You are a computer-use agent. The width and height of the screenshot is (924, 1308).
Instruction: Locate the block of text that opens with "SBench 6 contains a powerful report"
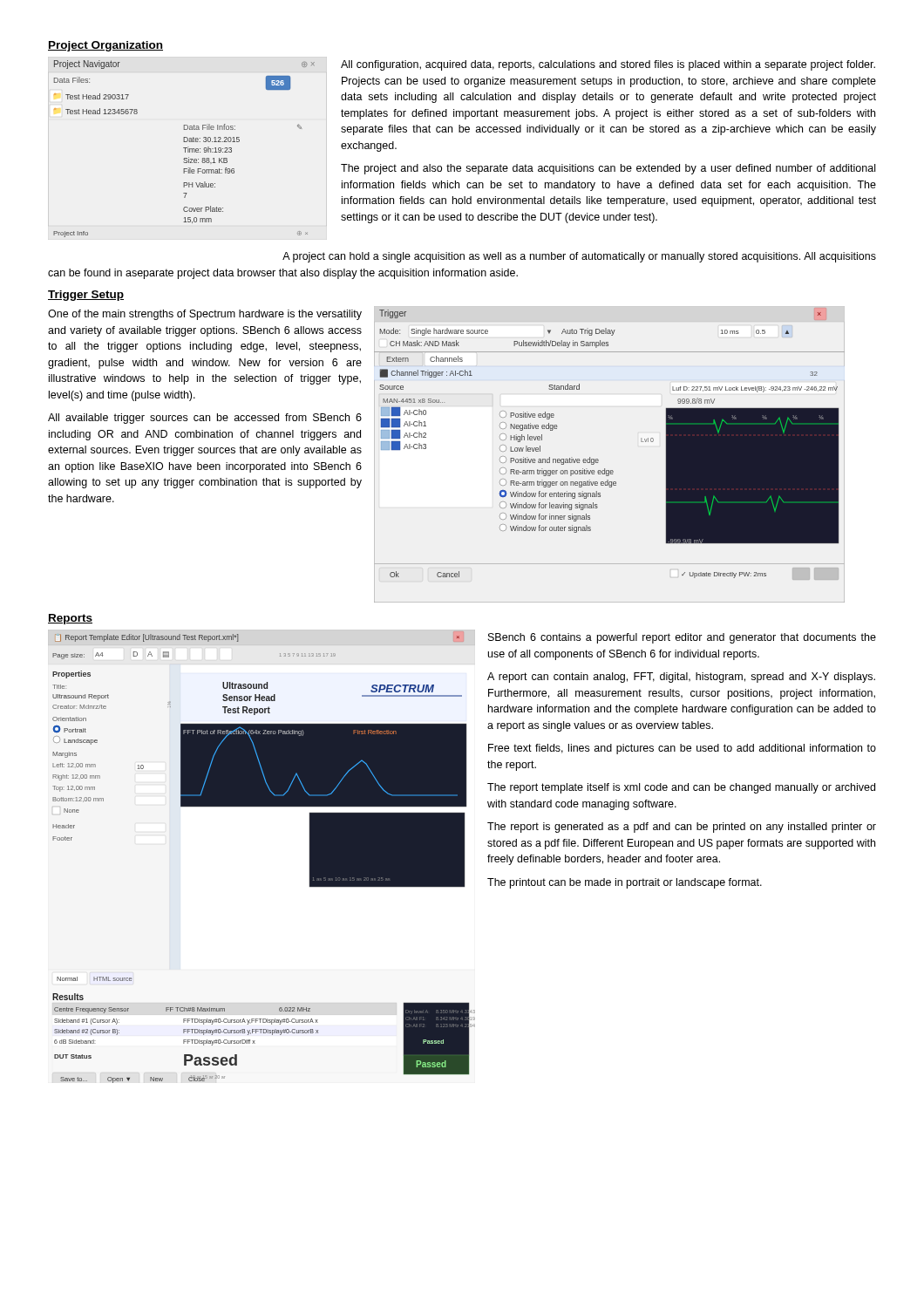point(682,645)
